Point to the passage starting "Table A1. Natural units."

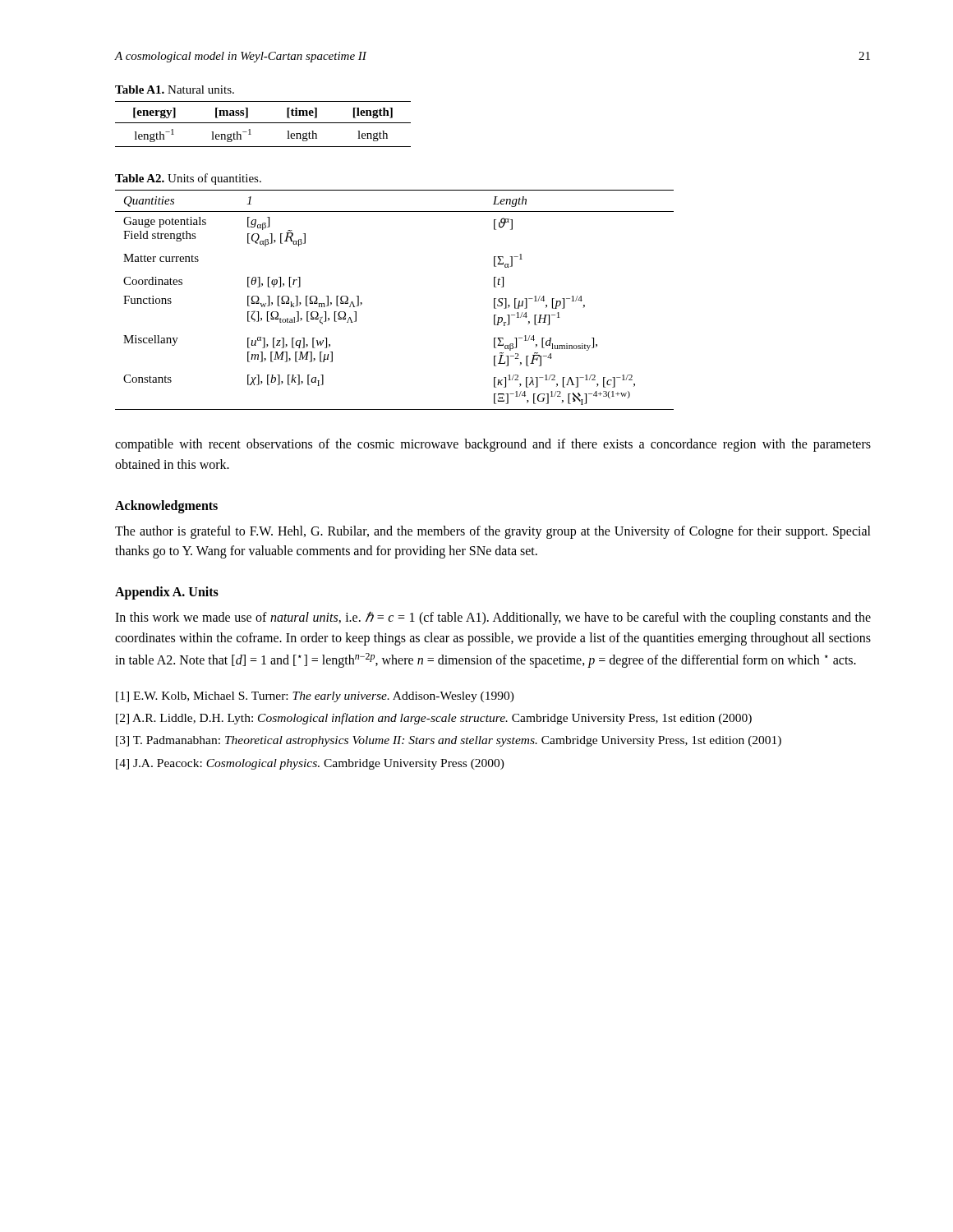175,90
